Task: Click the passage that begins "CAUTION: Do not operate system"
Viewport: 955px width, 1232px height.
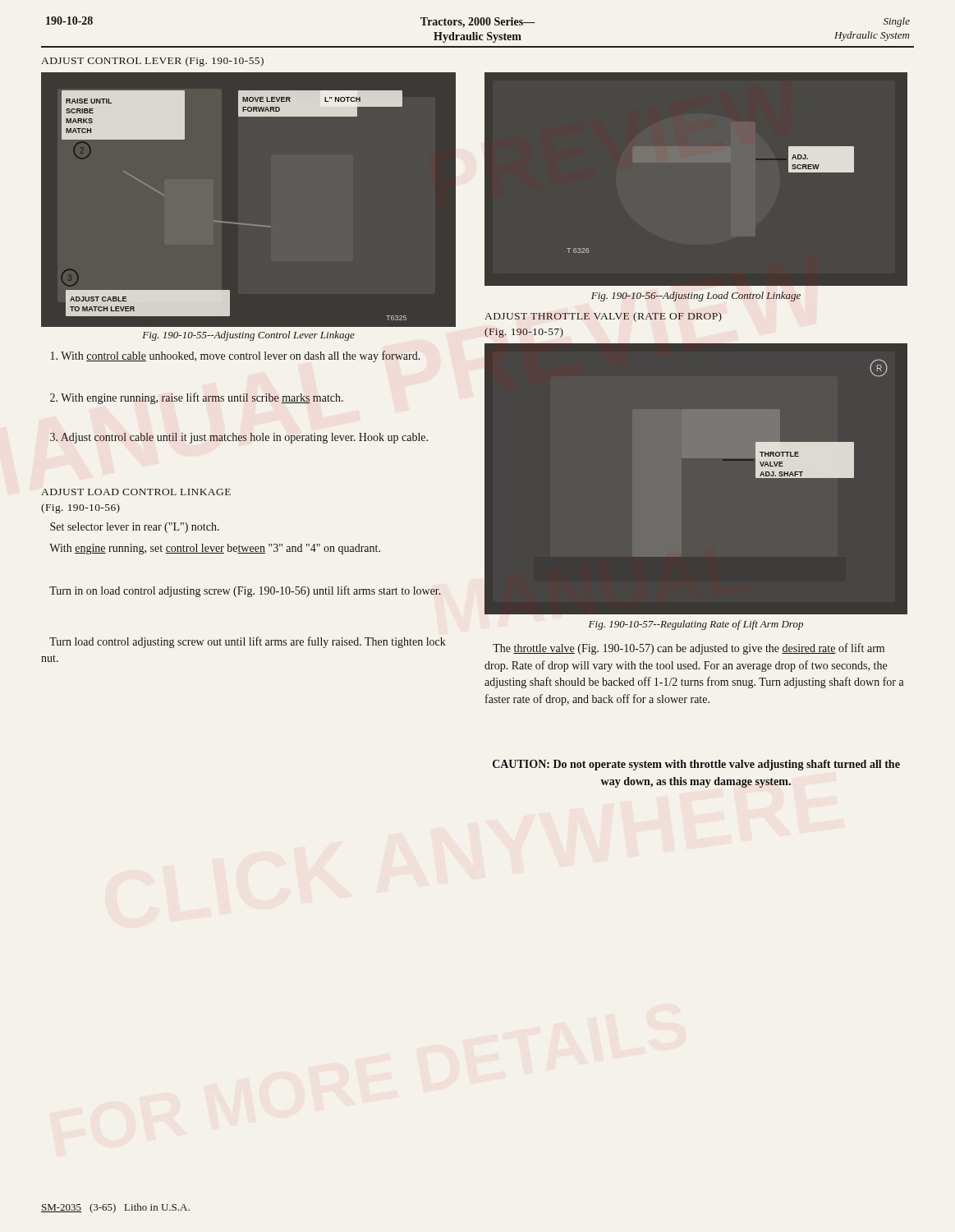Action: point(696,773)
